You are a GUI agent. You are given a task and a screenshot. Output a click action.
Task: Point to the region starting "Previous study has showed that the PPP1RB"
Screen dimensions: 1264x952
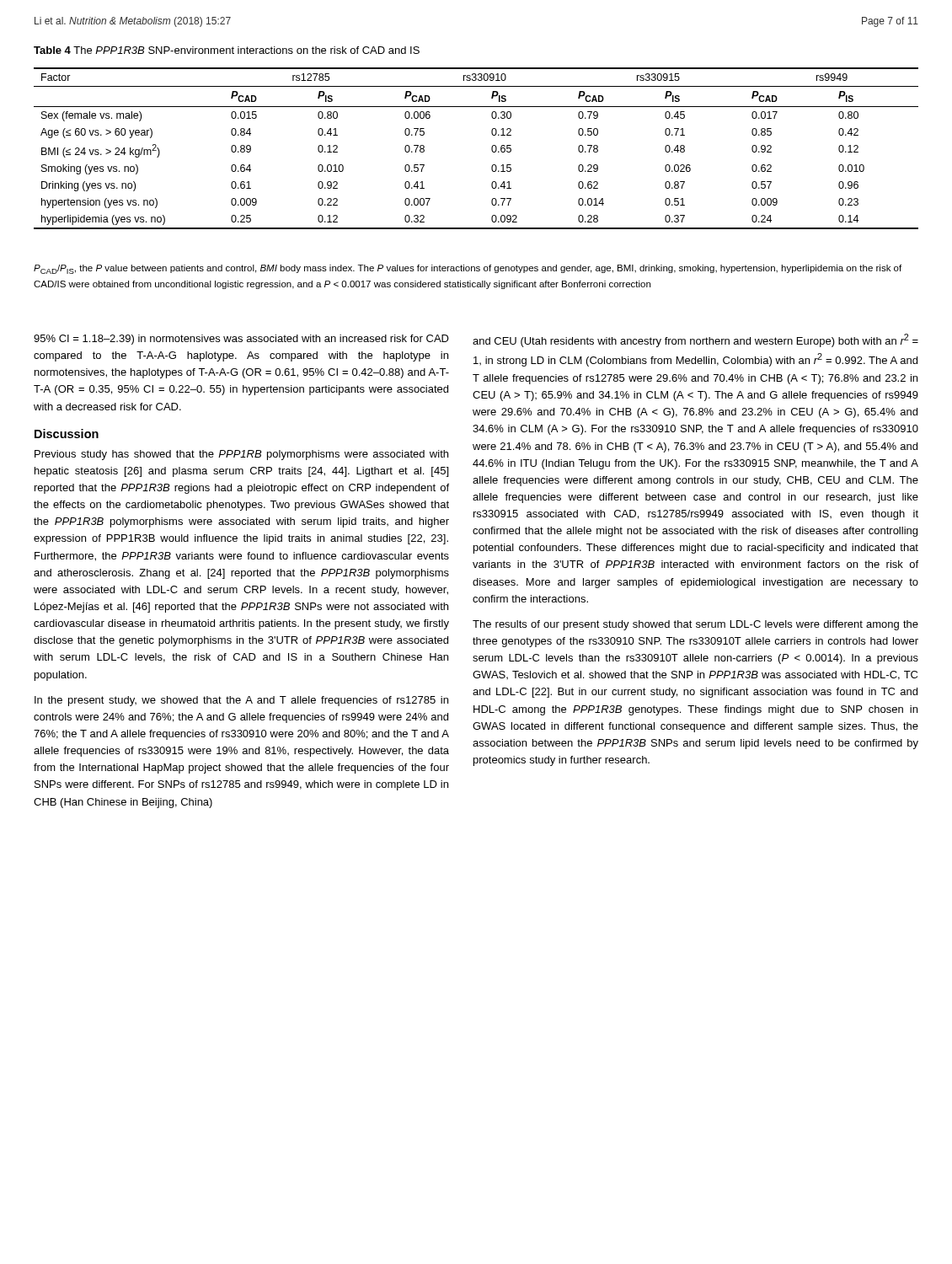tap(241, 564)
